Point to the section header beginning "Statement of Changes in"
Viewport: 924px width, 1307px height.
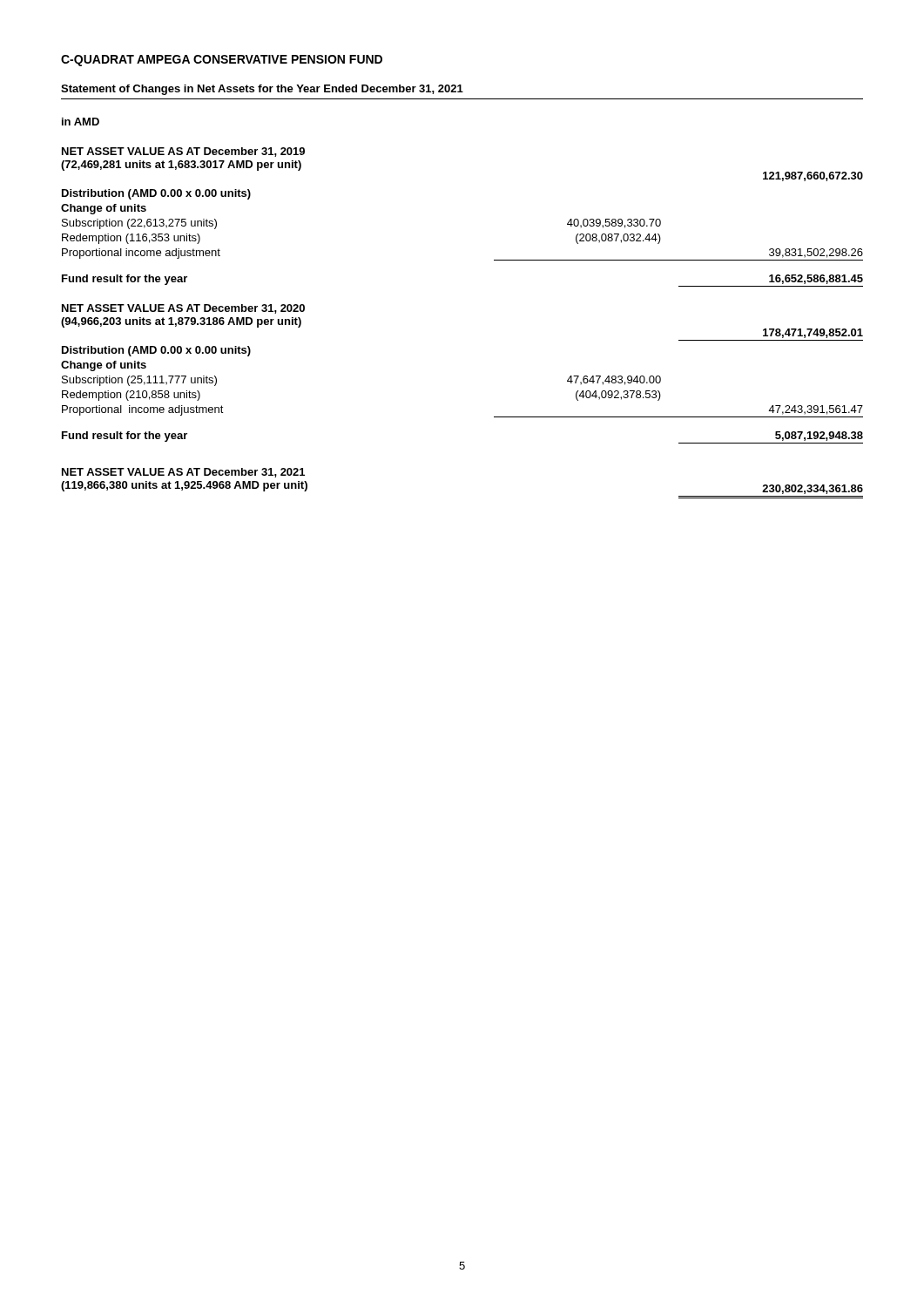click(262, 88)
